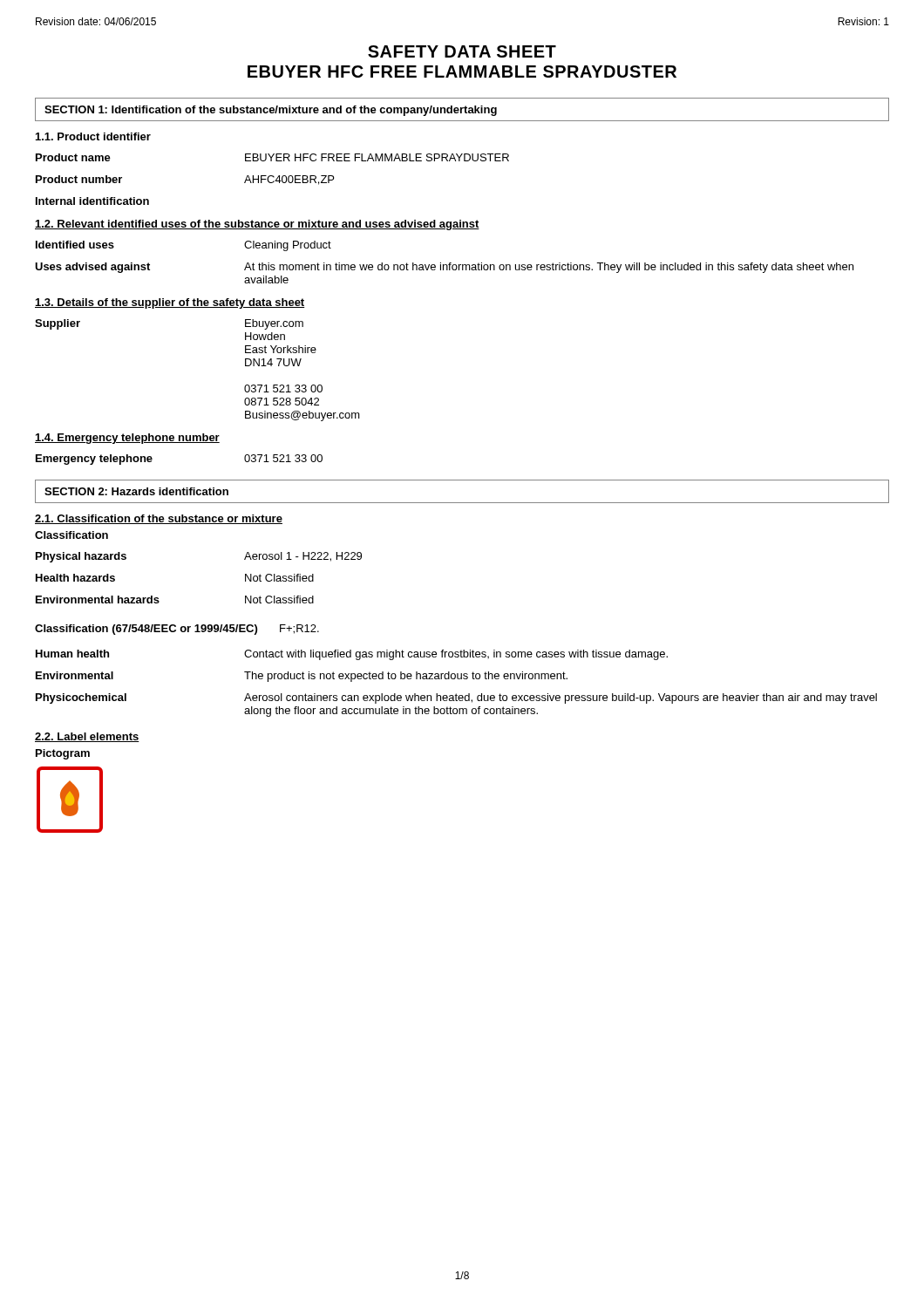Select the text block starting "1.1. Product identifier"

93,136
